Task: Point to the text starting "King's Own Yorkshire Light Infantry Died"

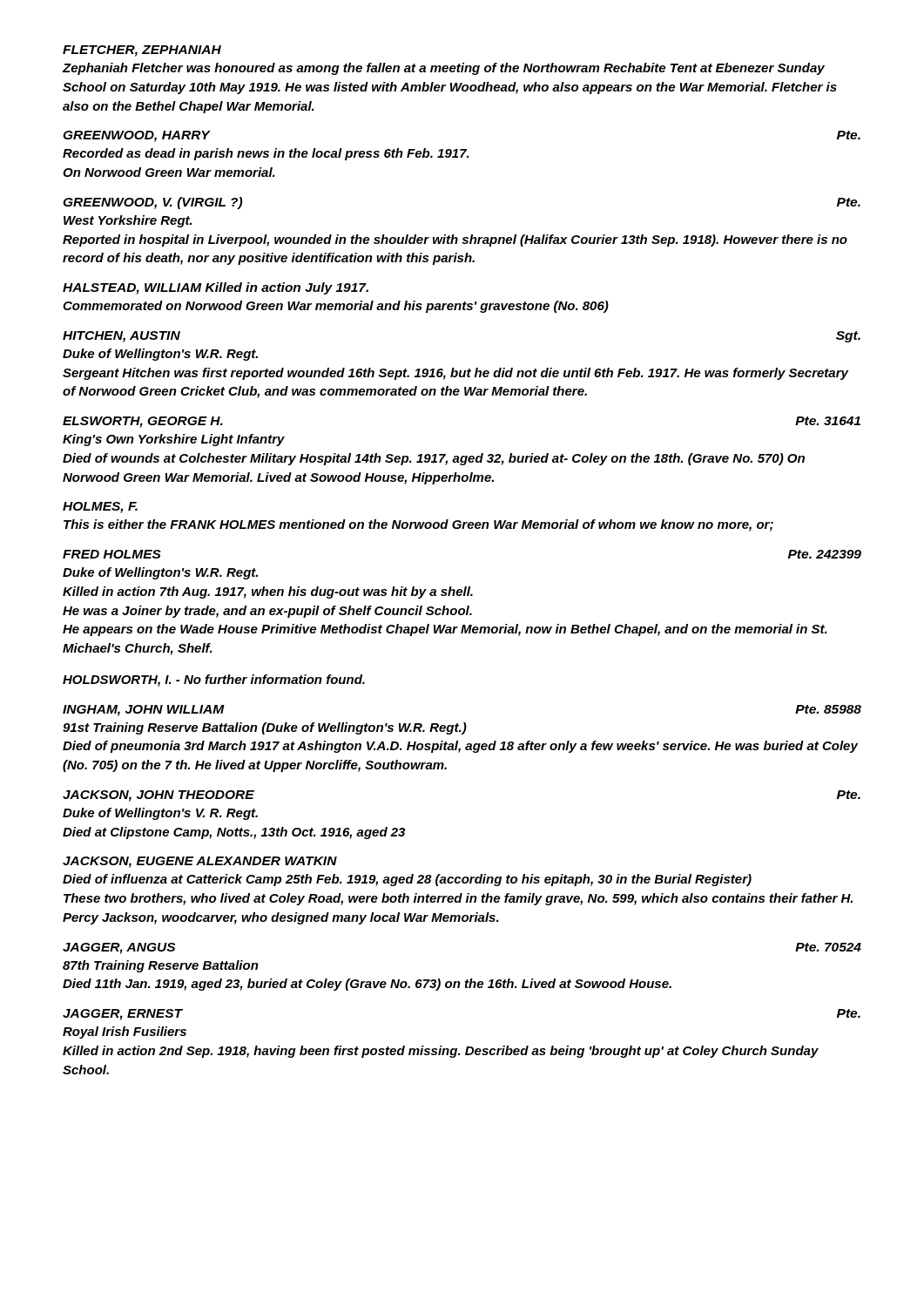Action: (434, 458)
